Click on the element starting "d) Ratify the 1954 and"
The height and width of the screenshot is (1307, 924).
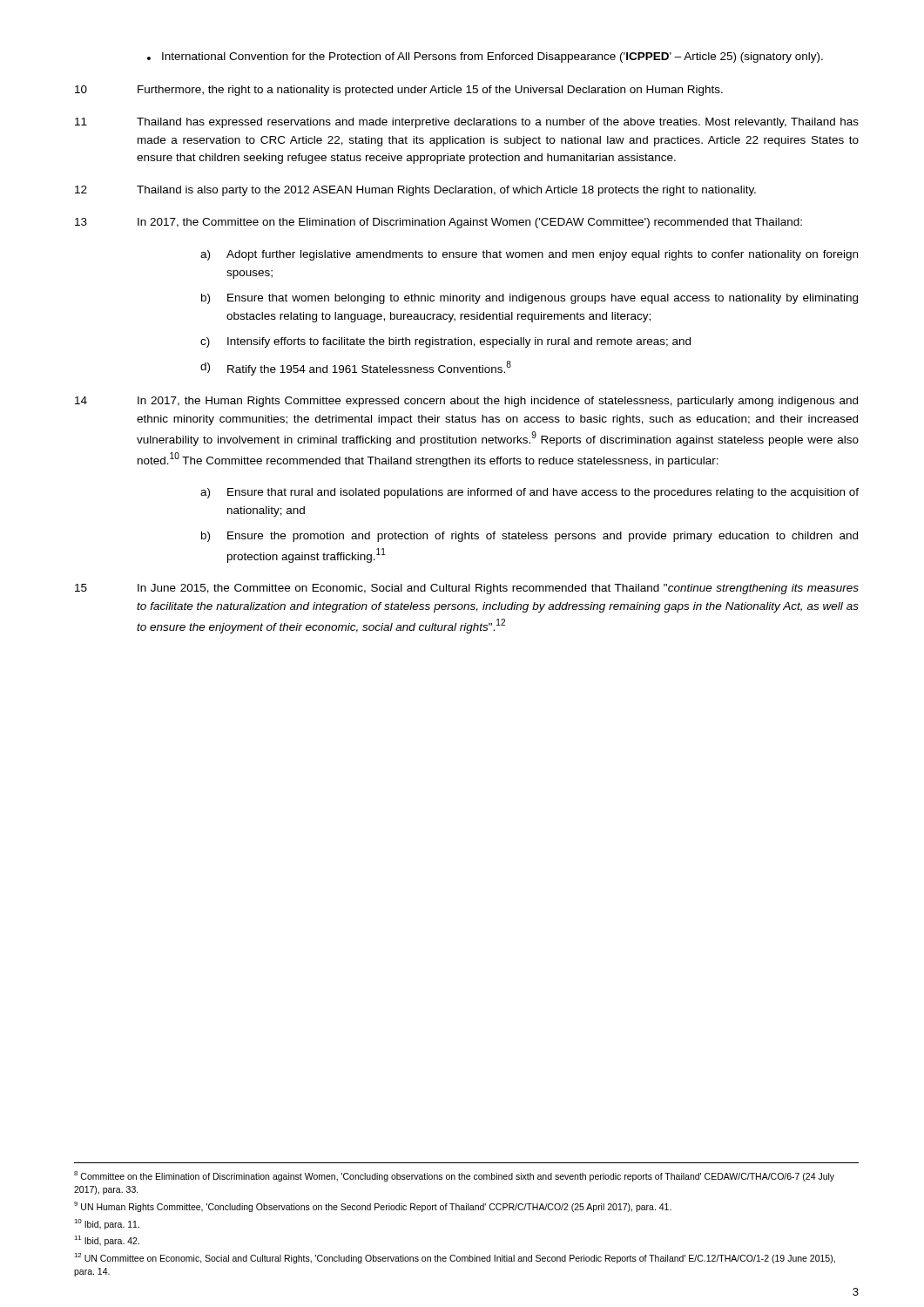tap(356, 368)
